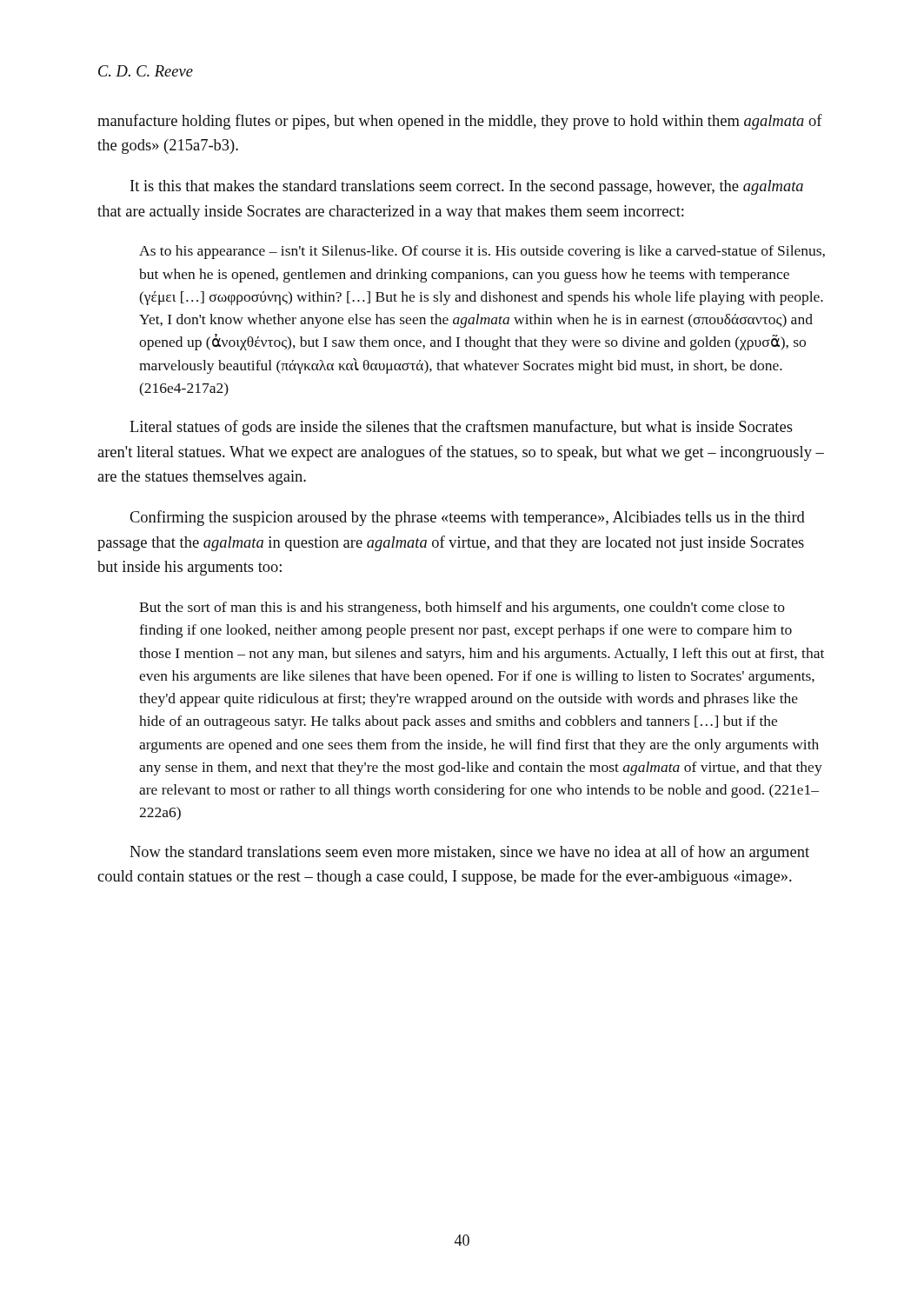Navigate to the text block starting "Now the standard translations seem even more mistaken,"

(x=462, y=864)
